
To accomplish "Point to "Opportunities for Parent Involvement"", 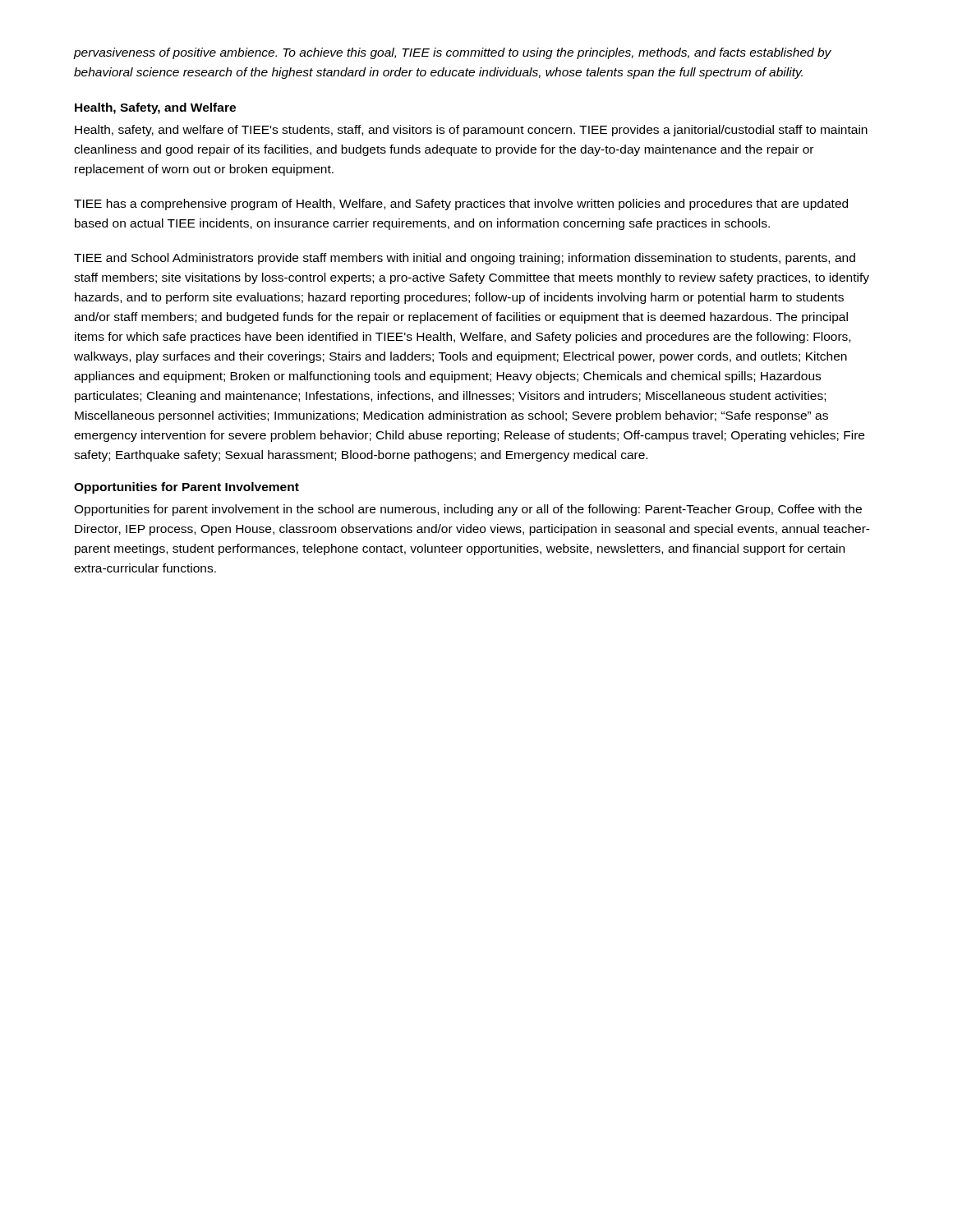I will pos(186,488).
